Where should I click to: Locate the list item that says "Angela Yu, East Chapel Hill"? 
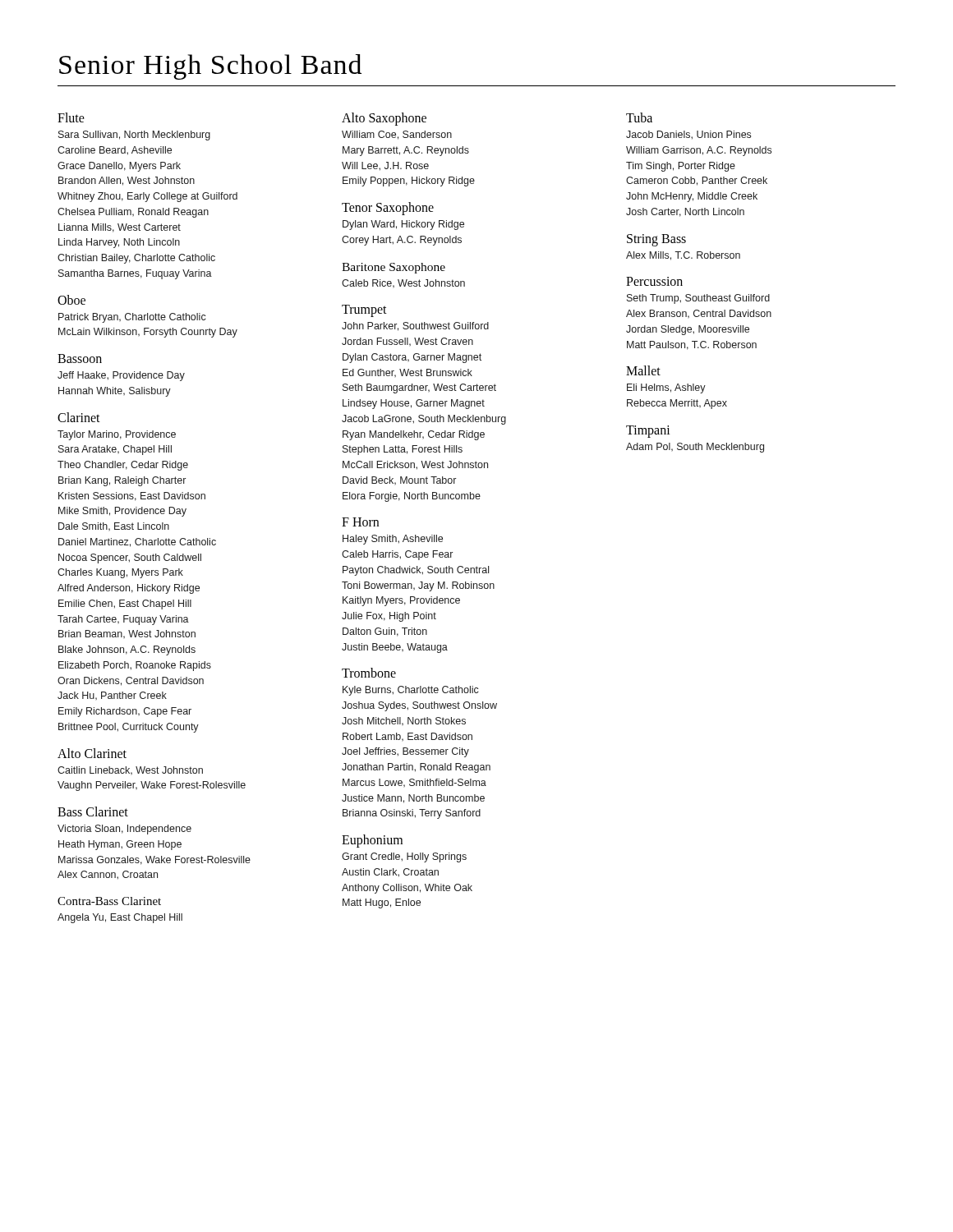pos(192,918)
